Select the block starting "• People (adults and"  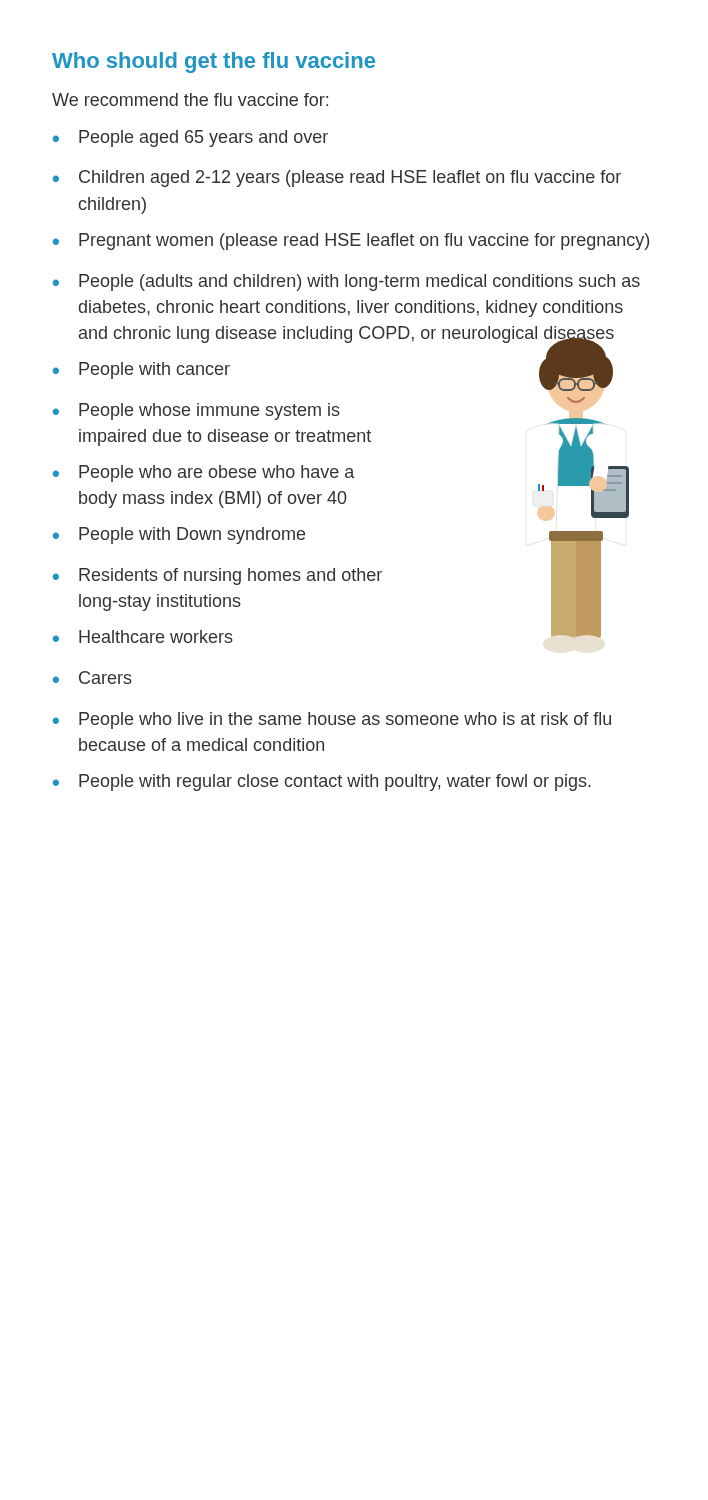pos(354,307)
